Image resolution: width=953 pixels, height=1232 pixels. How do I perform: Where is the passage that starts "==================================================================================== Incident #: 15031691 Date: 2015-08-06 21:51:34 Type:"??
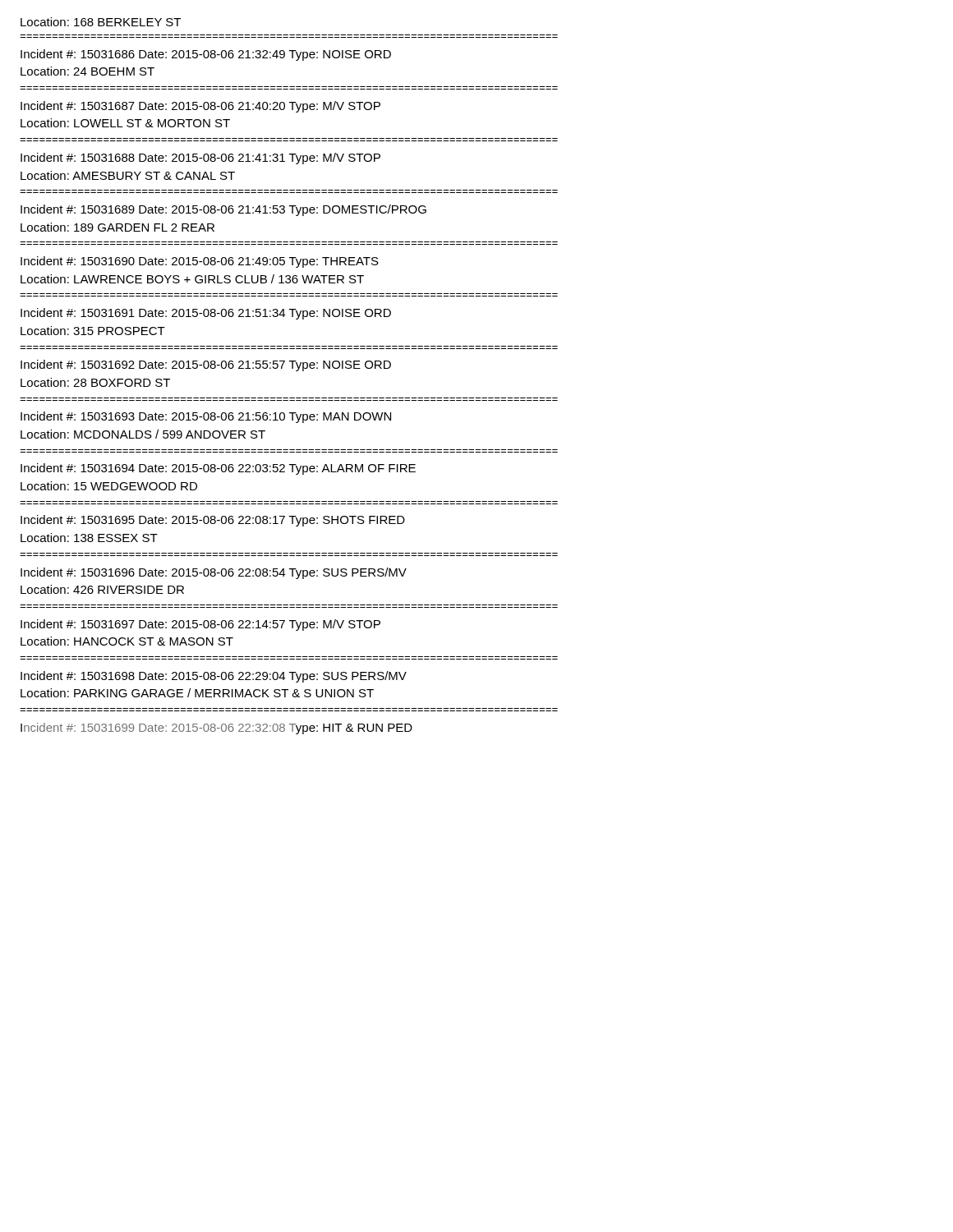click(x=206, y=314)
